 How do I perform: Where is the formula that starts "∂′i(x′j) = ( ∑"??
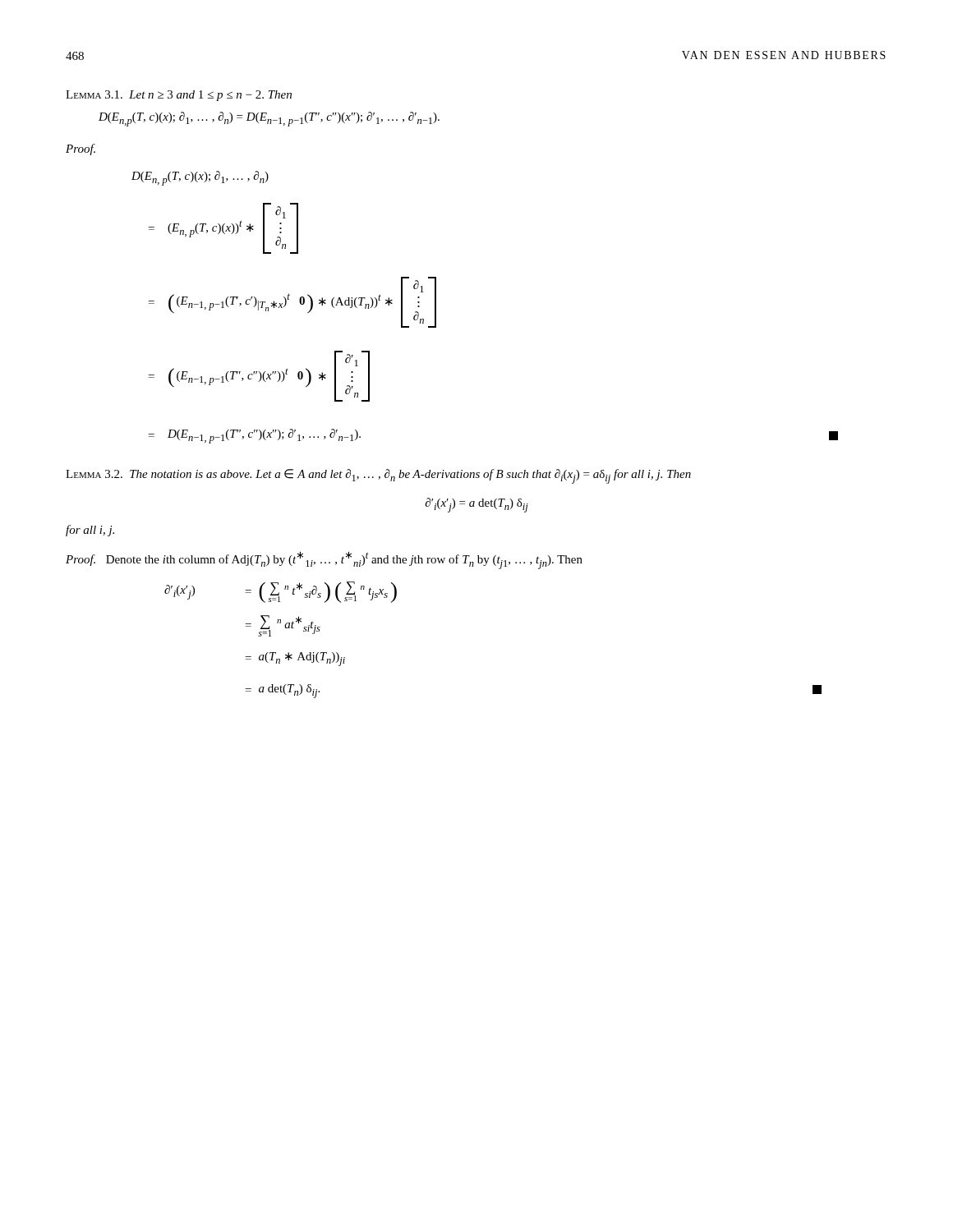click(281, 592)
